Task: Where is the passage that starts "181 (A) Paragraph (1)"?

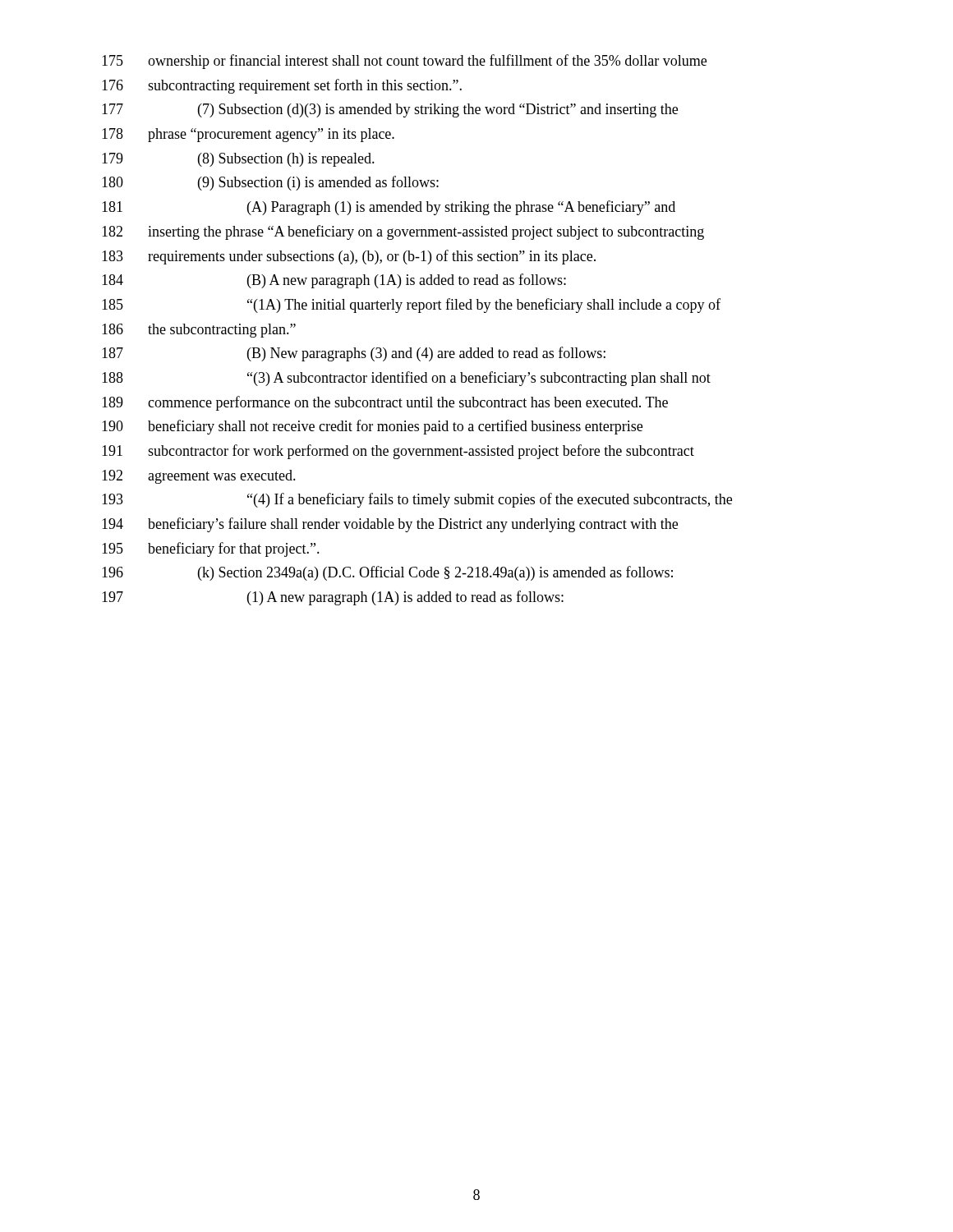Action: [x=476, y=208]
